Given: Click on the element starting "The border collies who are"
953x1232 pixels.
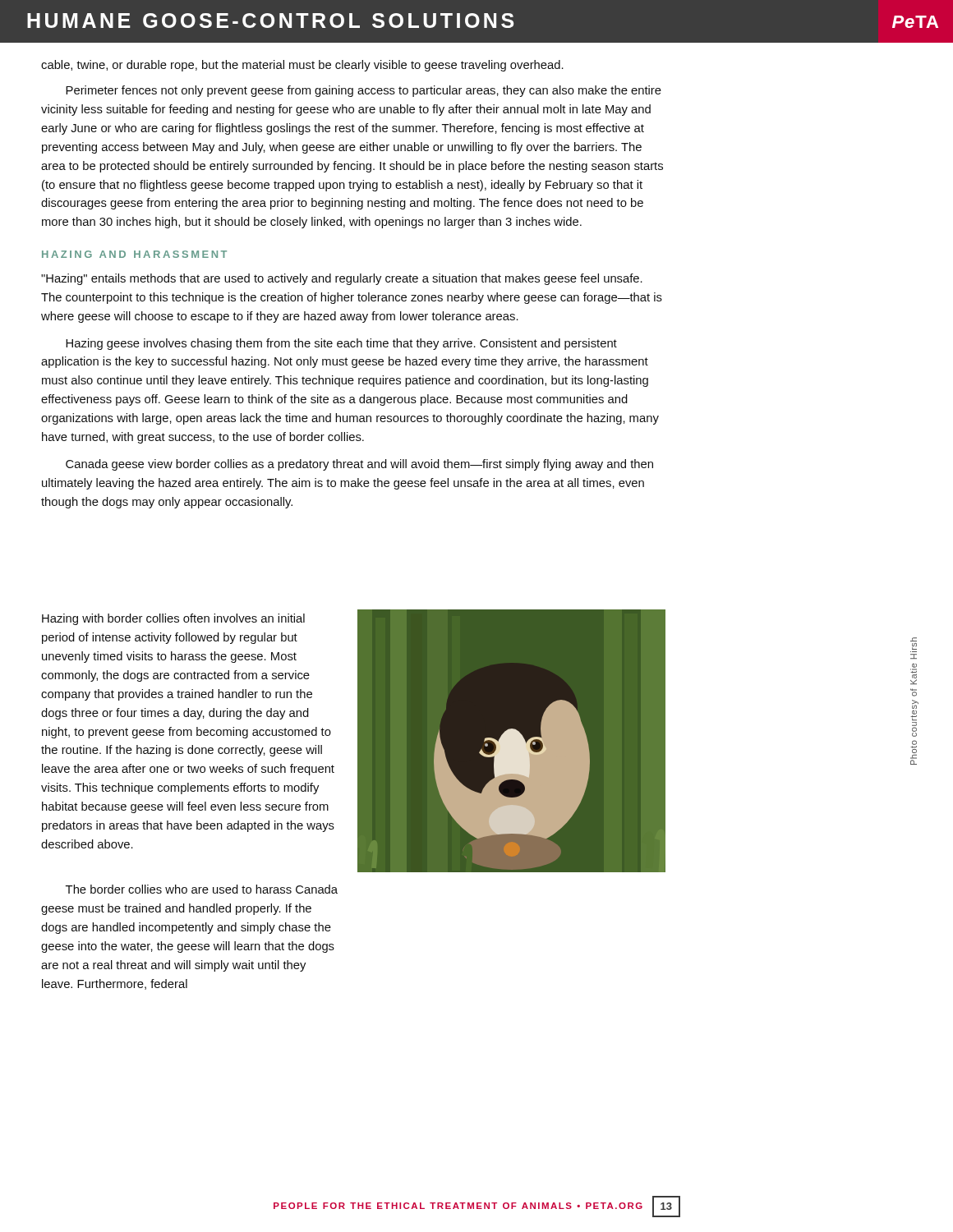Looking at the screenshot, I should pyautogui.click(x=189, y=937).
